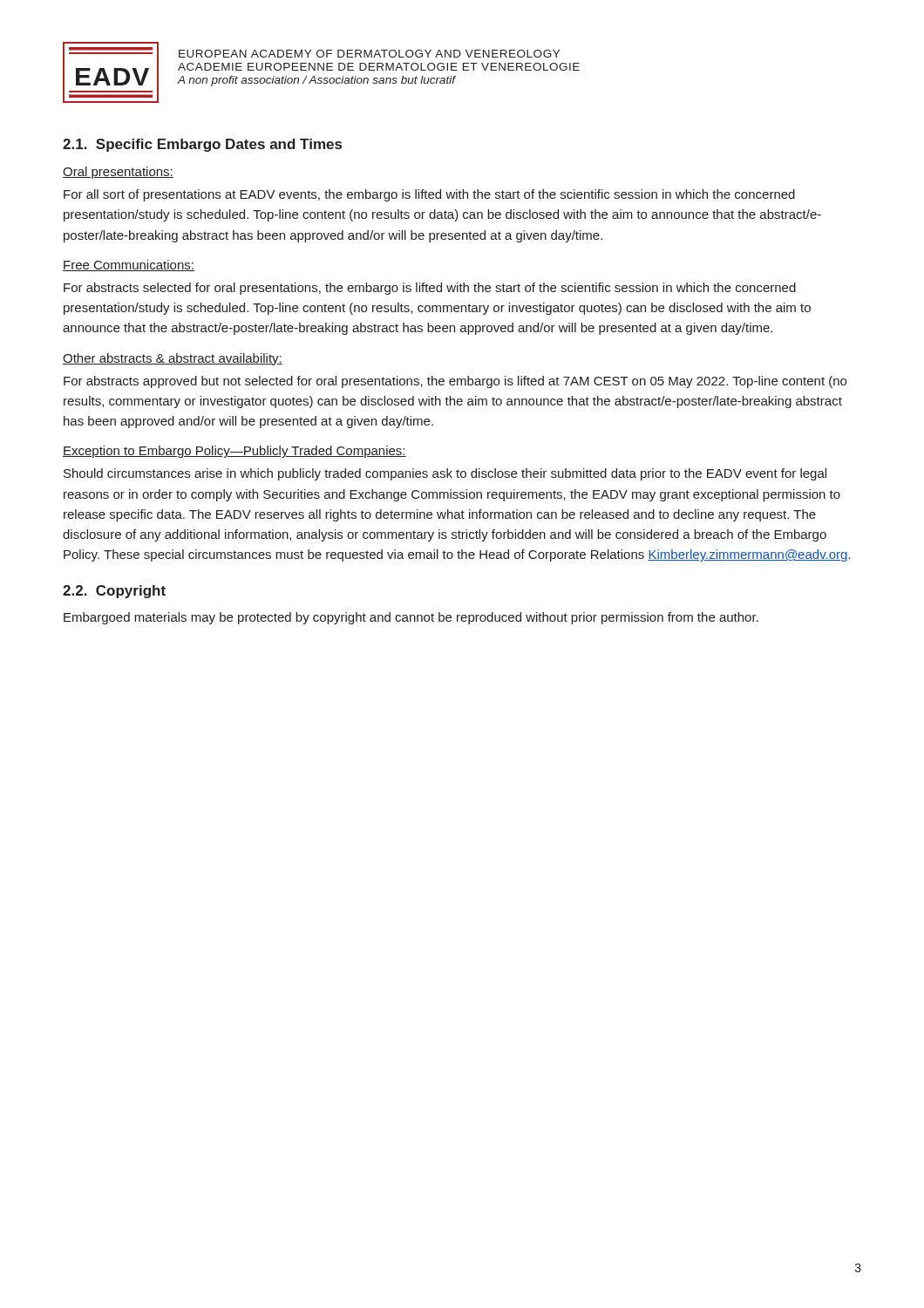This screenshot has width=924, height=1308.
Task: Locate the text "Other abstracts & abstract availability:"
Action: coord(173,358)
